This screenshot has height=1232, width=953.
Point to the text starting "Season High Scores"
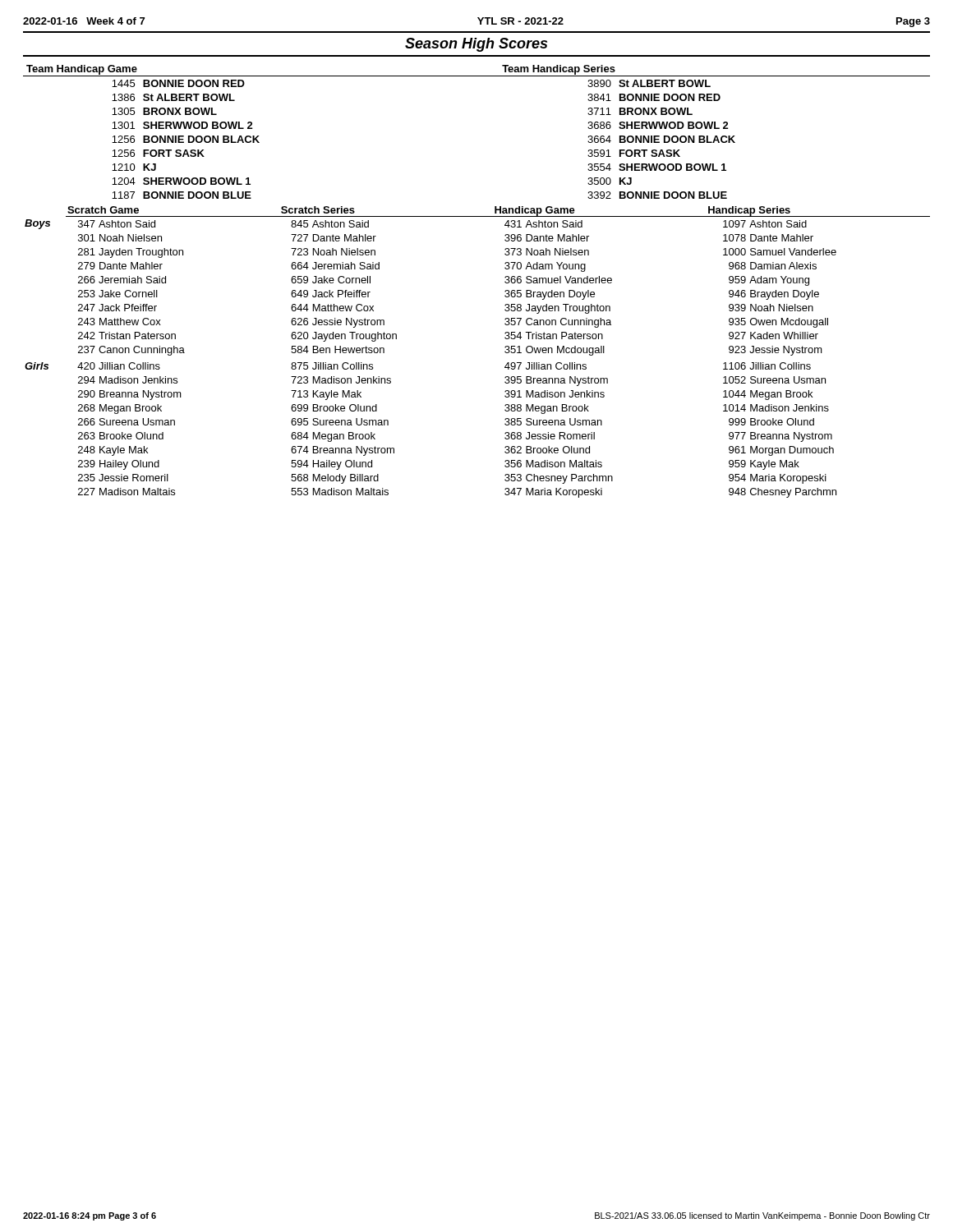click(476, 44)
